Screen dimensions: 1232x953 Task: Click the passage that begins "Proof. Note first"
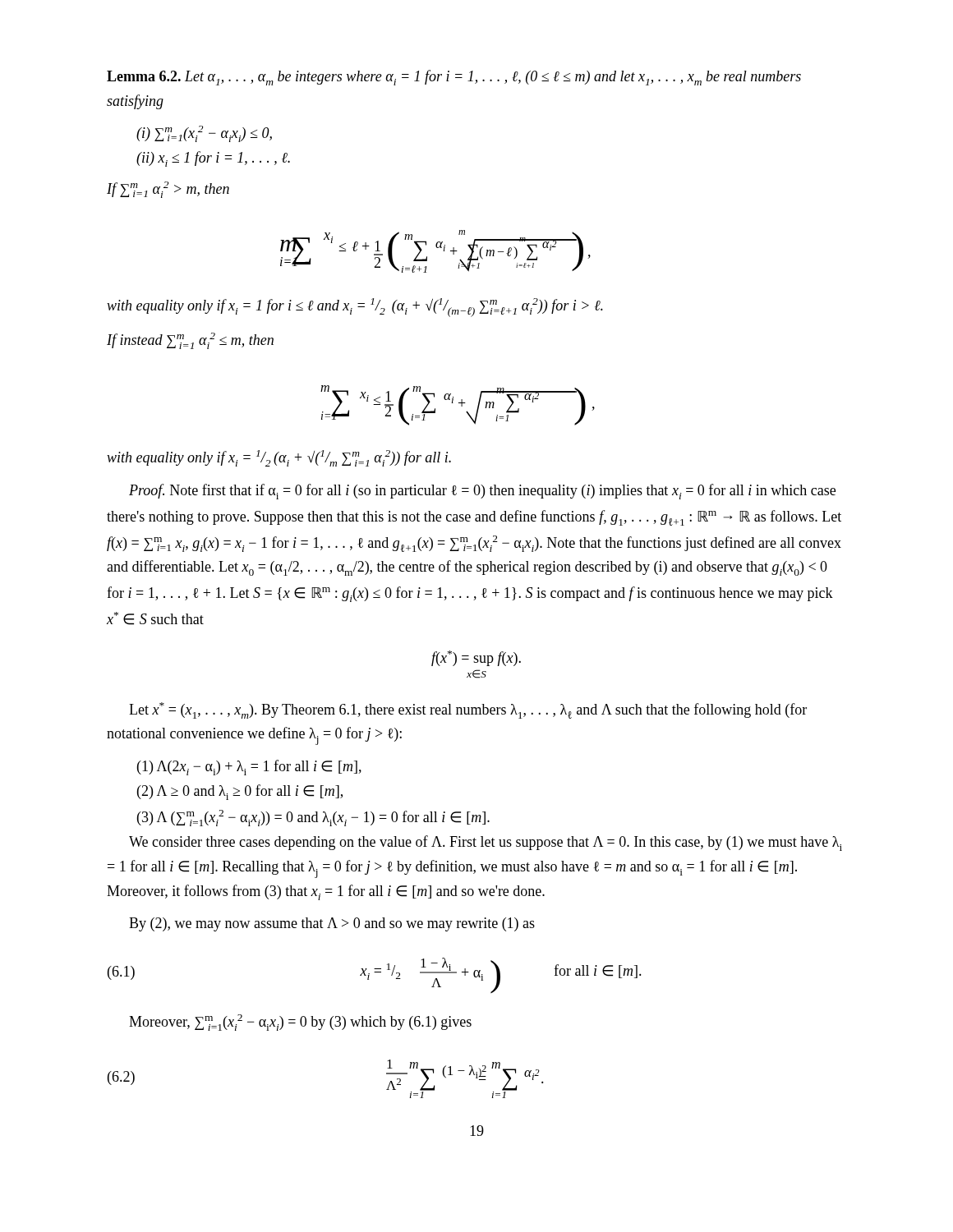pos(476,555)
